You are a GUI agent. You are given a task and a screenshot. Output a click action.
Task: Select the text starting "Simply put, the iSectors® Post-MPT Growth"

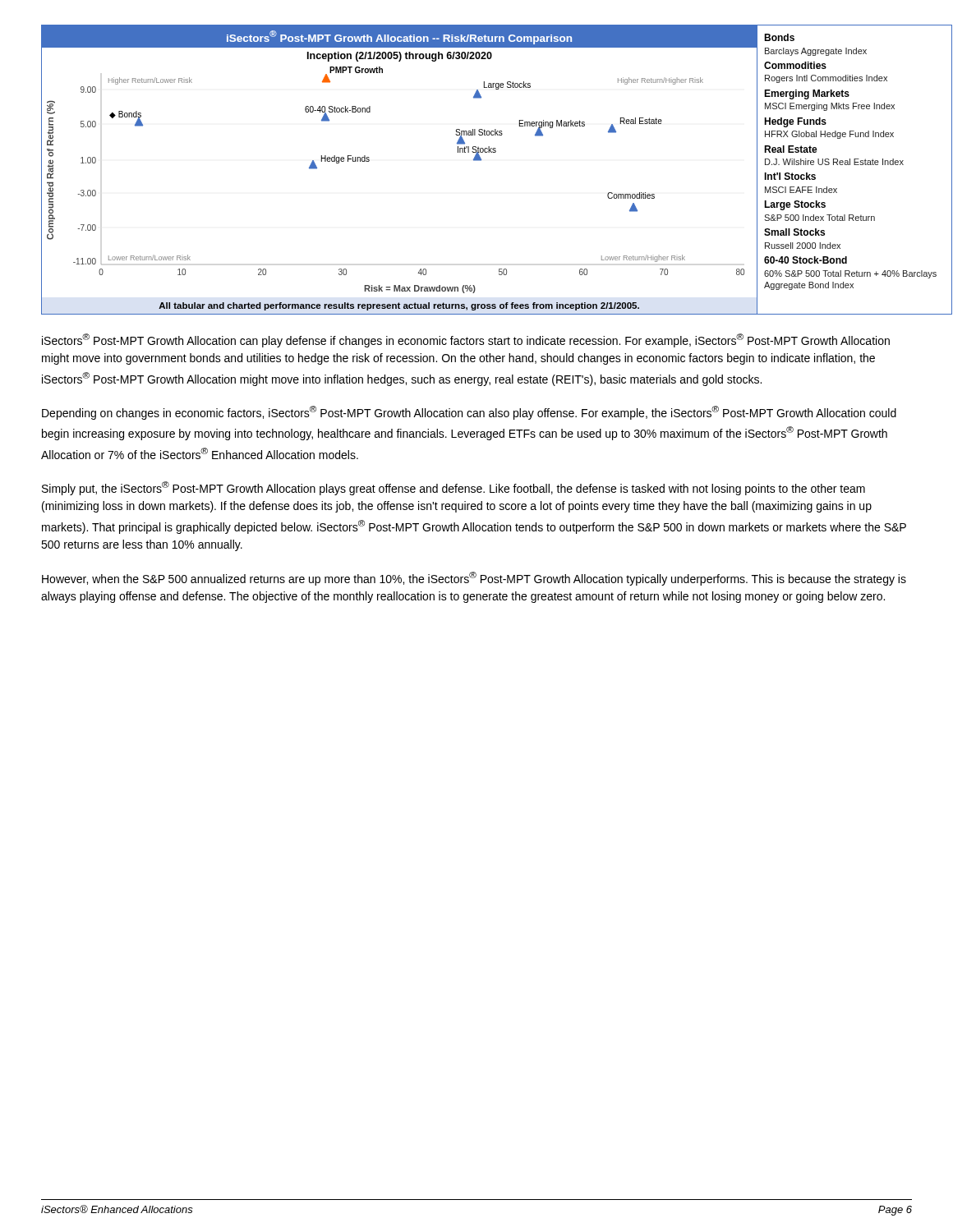tap(474, 515)
